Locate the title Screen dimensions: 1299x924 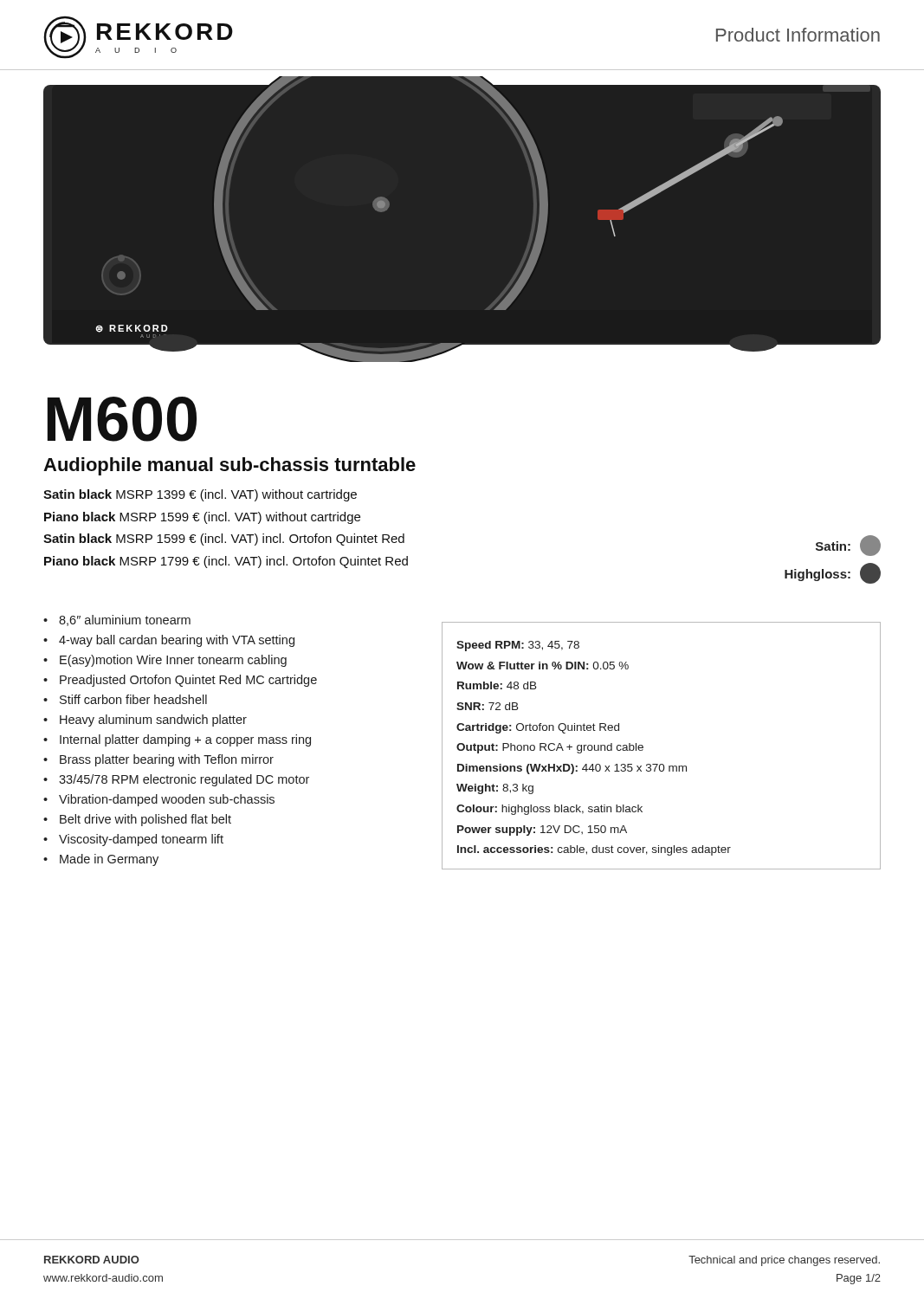point(230,479)
